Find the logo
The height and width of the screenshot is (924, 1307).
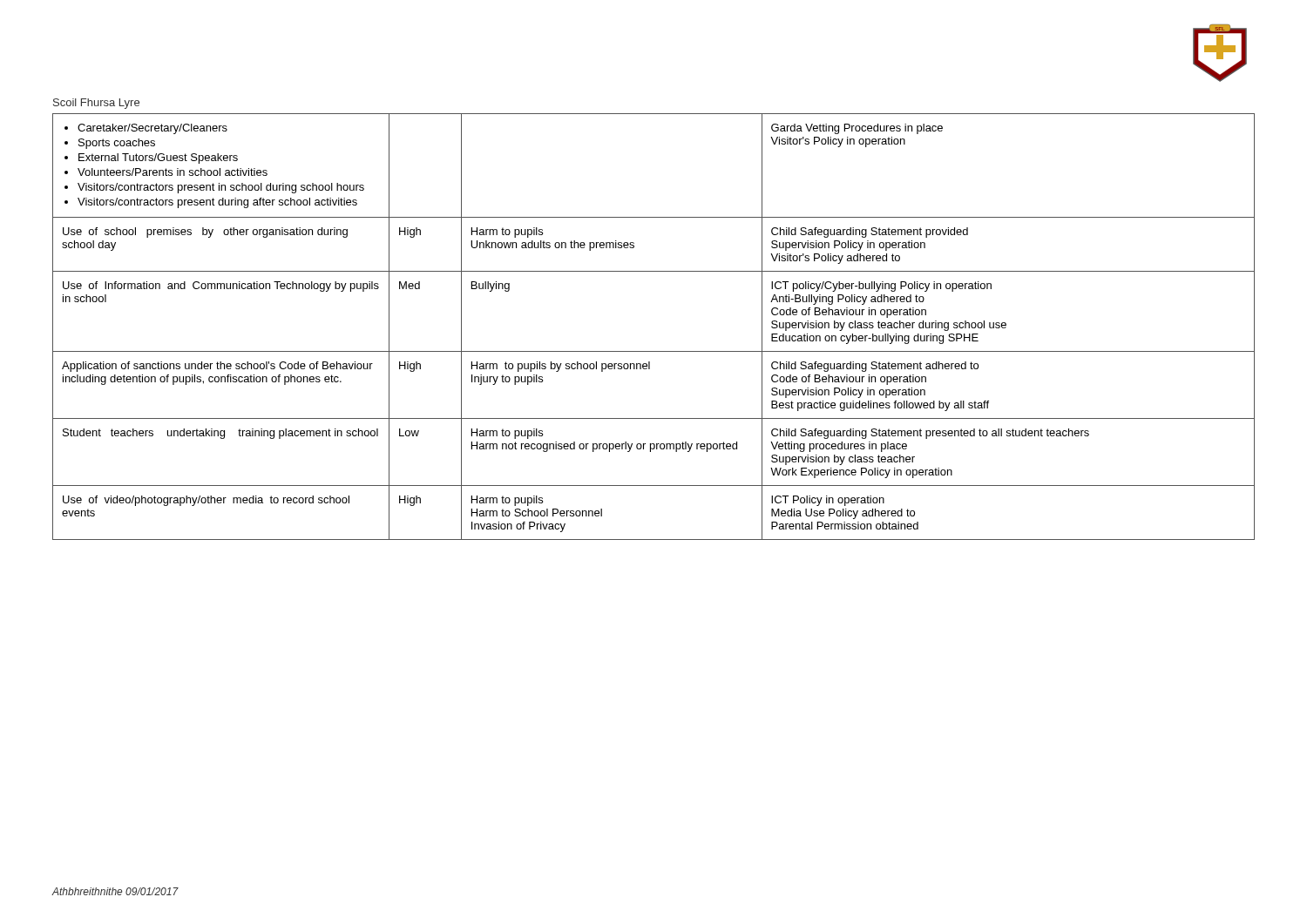1220,51
